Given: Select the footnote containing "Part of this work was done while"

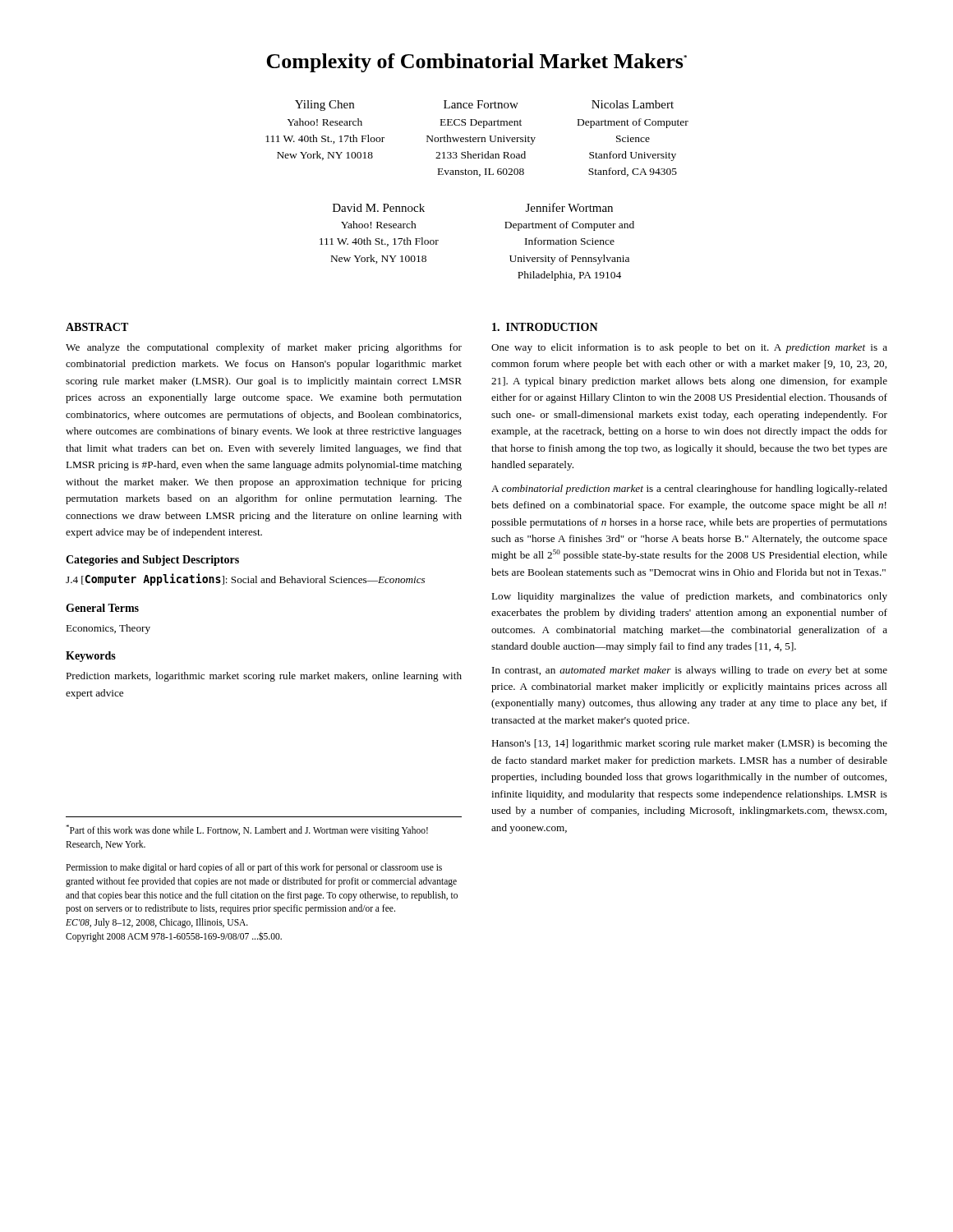Looking at the screenshot, I should click(247, 836).
